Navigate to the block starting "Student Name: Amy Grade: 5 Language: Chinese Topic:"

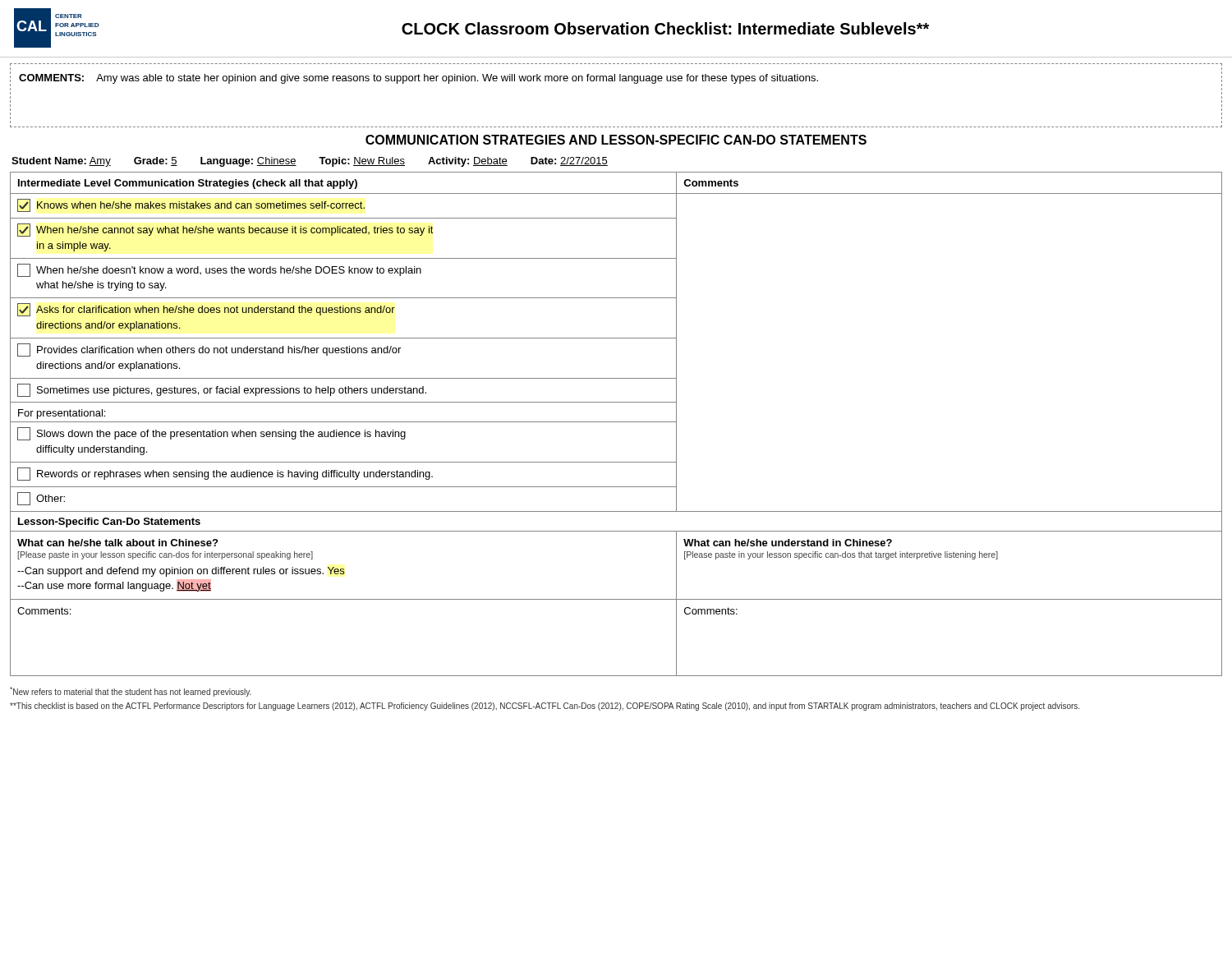[310, 161]
